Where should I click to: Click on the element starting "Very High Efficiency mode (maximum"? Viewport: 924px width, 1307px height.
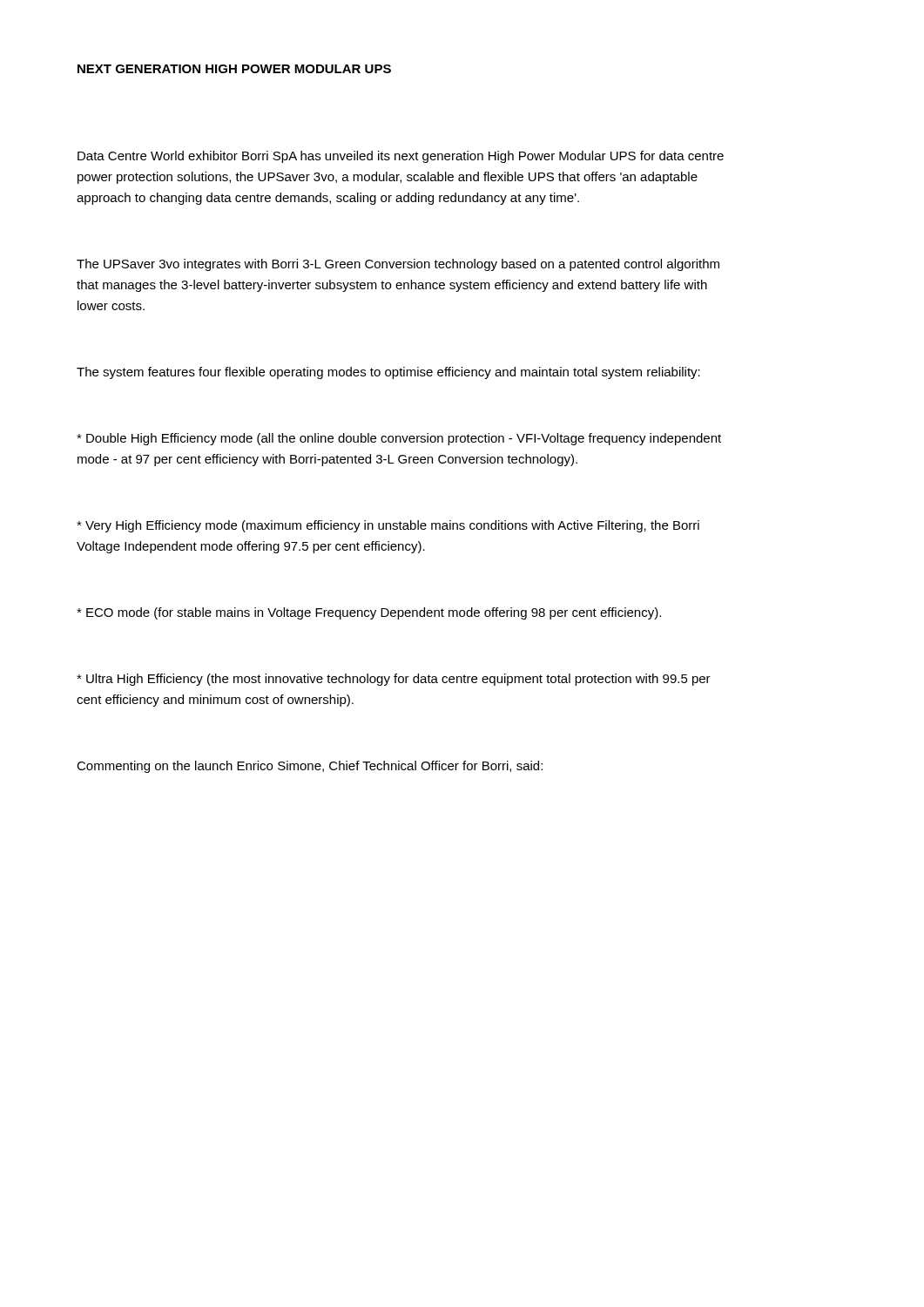pos(388,535)
